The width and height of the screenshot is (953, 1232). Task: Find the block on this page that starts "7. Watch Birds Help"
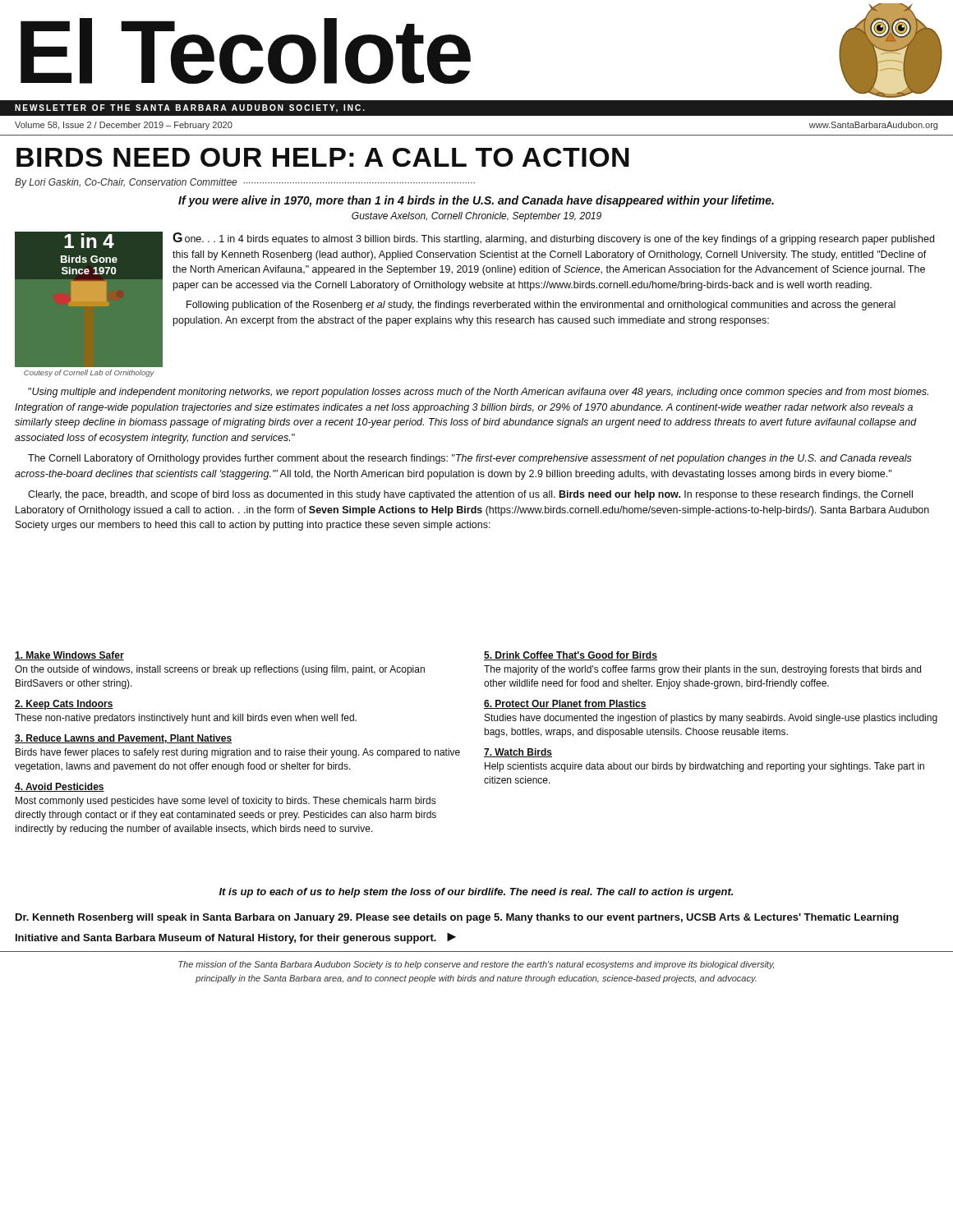[711, 767]
